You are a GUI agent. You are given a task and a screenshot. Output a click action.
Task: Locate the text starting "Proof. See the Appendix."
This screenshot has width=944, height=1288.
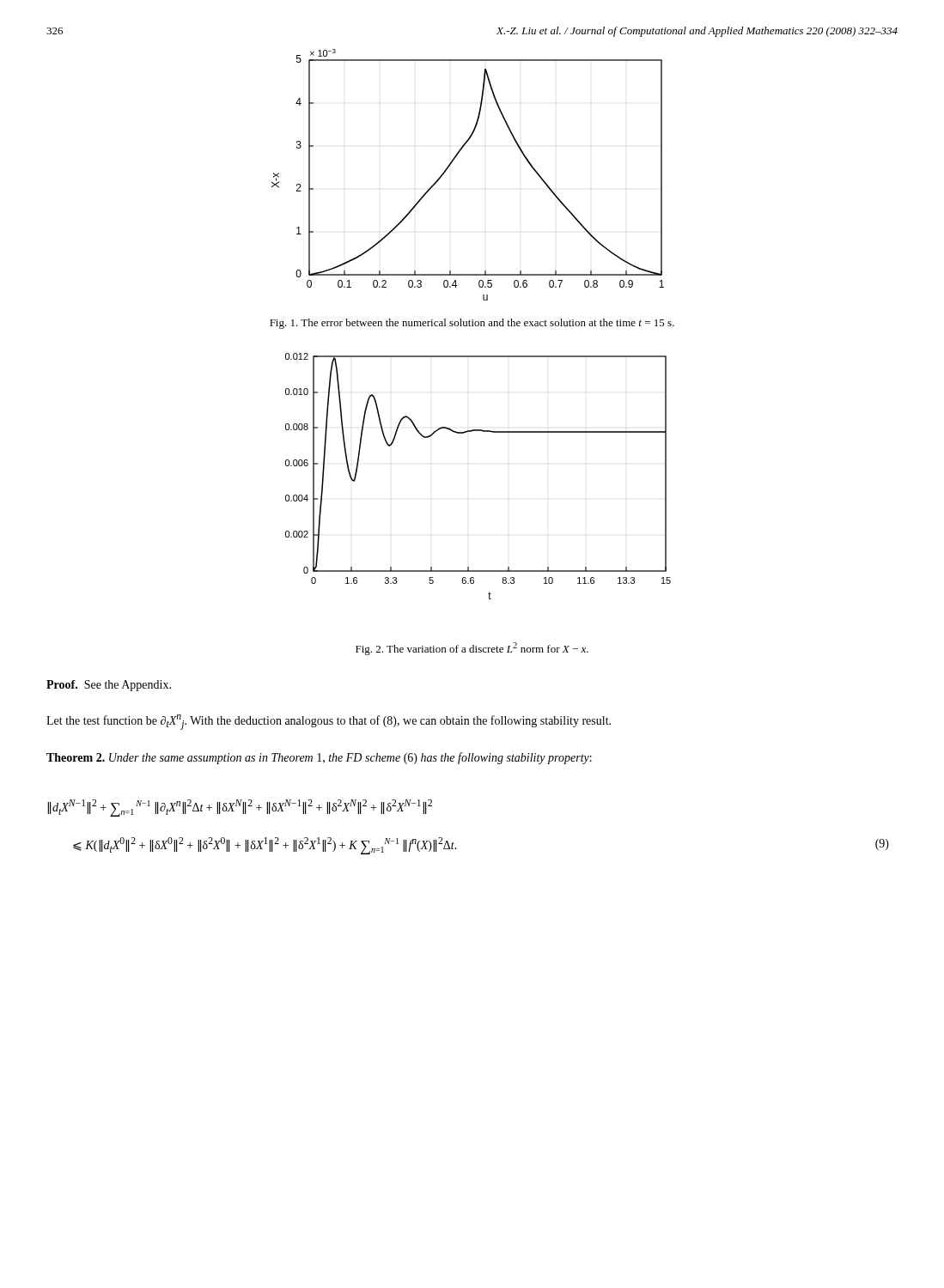(109, 686)
